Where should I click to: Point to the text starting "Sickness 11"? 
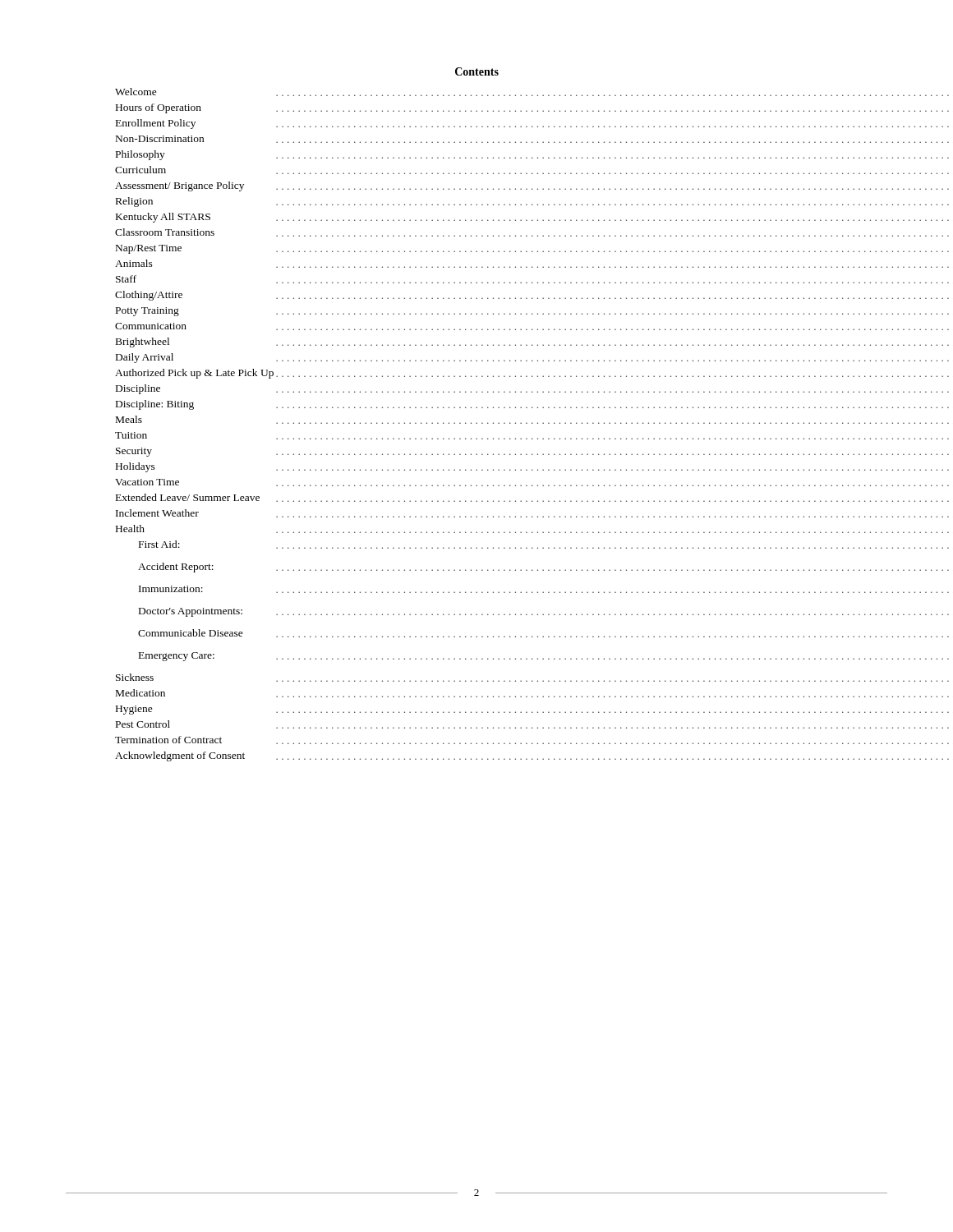pos(534,677)
